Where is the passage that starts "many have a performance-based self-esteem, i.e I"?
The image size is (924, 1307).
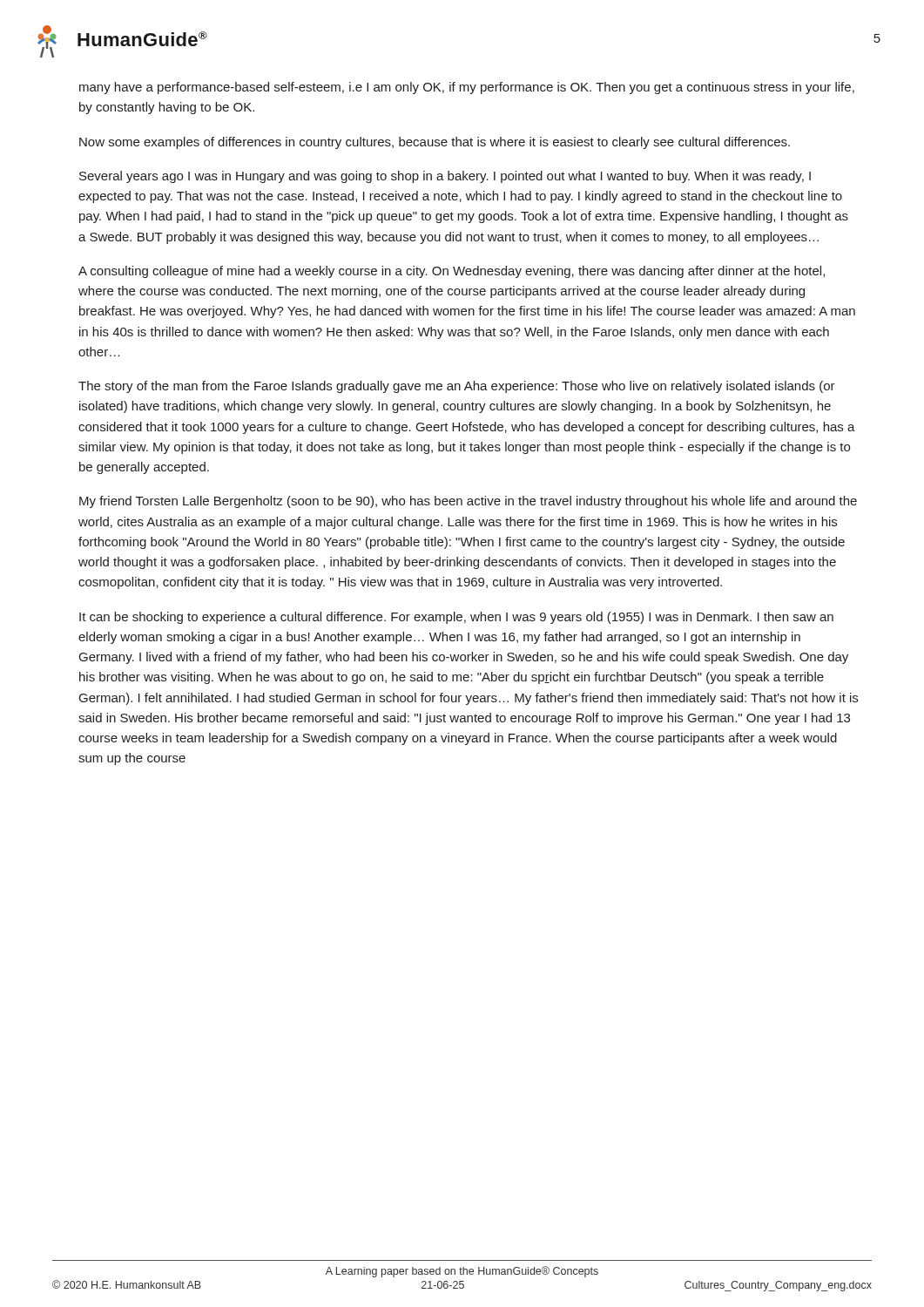(467, 97)
